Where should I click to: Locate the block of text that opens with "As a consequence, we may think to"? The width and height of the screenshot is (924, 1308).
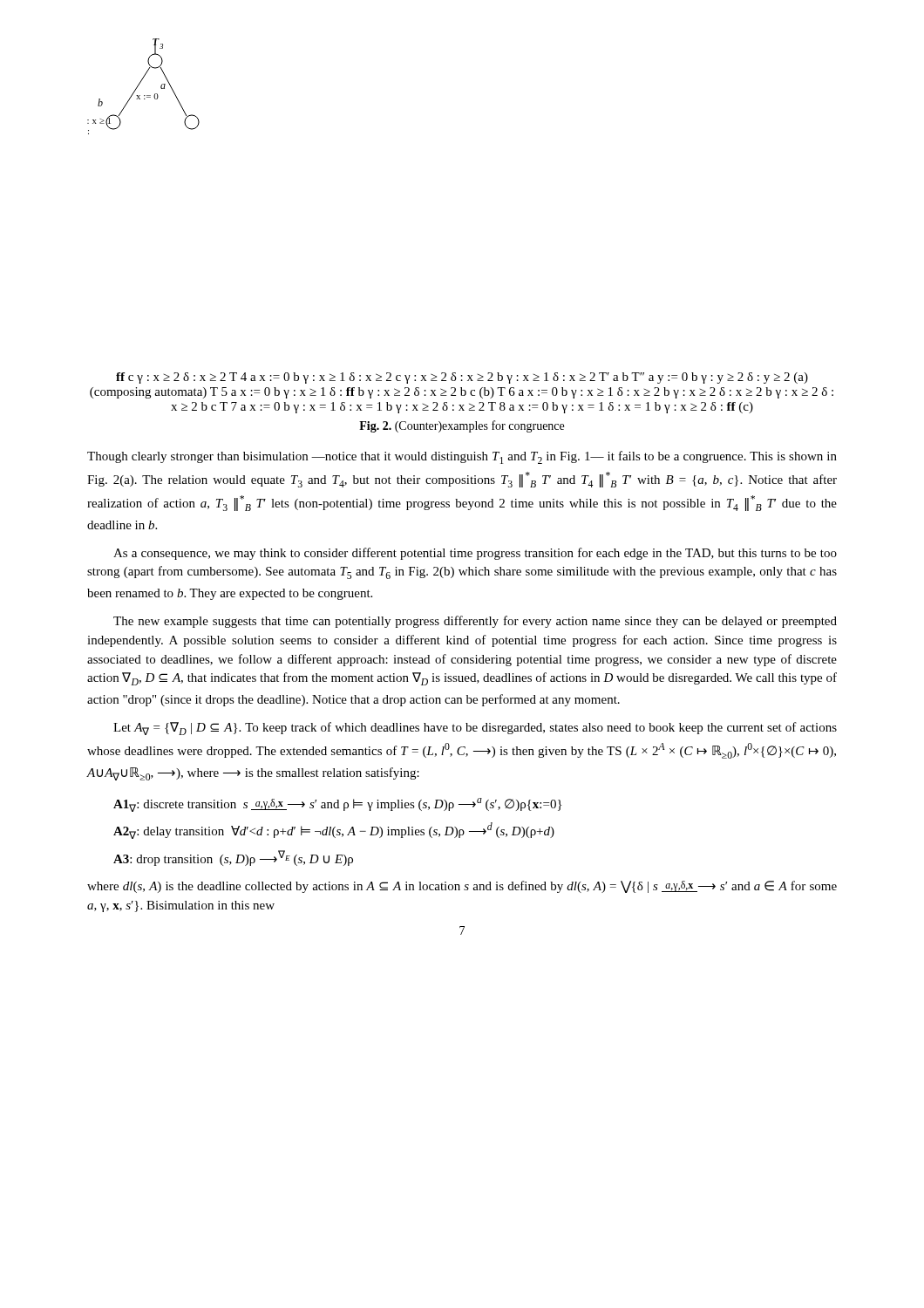(462, 573)
